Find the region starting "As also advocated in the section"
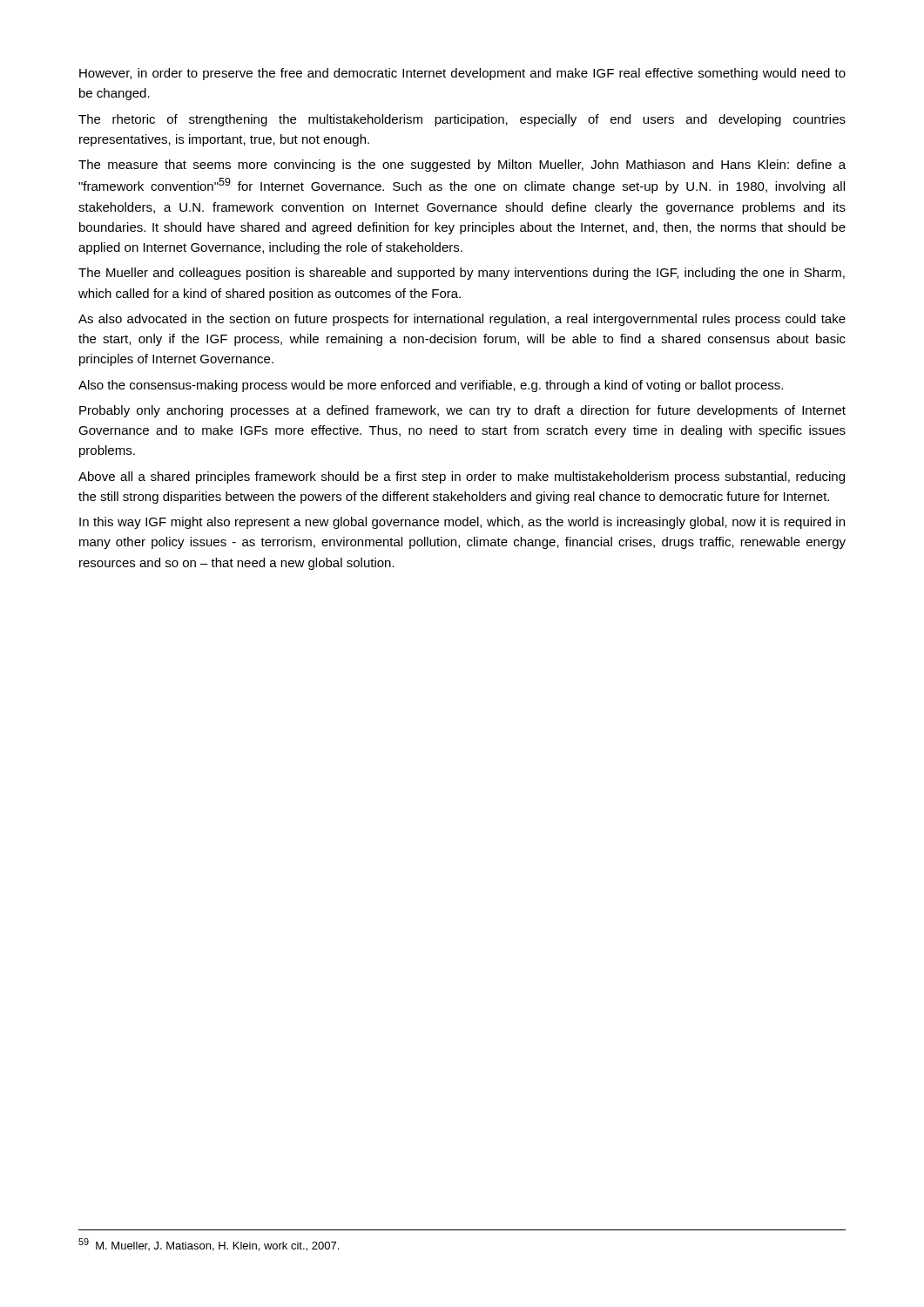Screen dimensions: 1307x924 point(462,339)
